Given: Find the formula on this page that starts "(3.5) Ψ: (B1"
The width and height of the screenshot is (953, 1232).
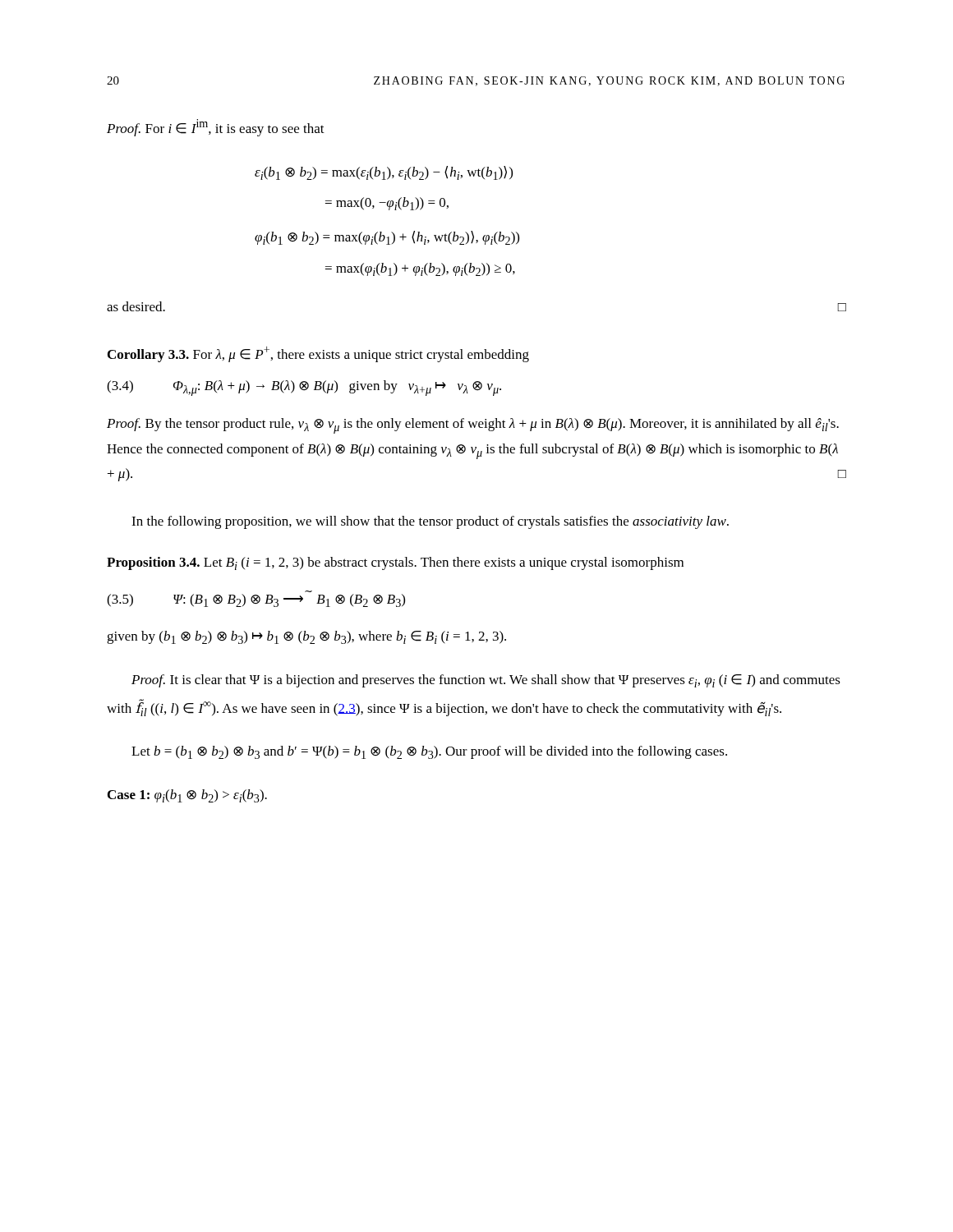Looking at the screenshot, I should pyautogui.click(x=256, y=600).
